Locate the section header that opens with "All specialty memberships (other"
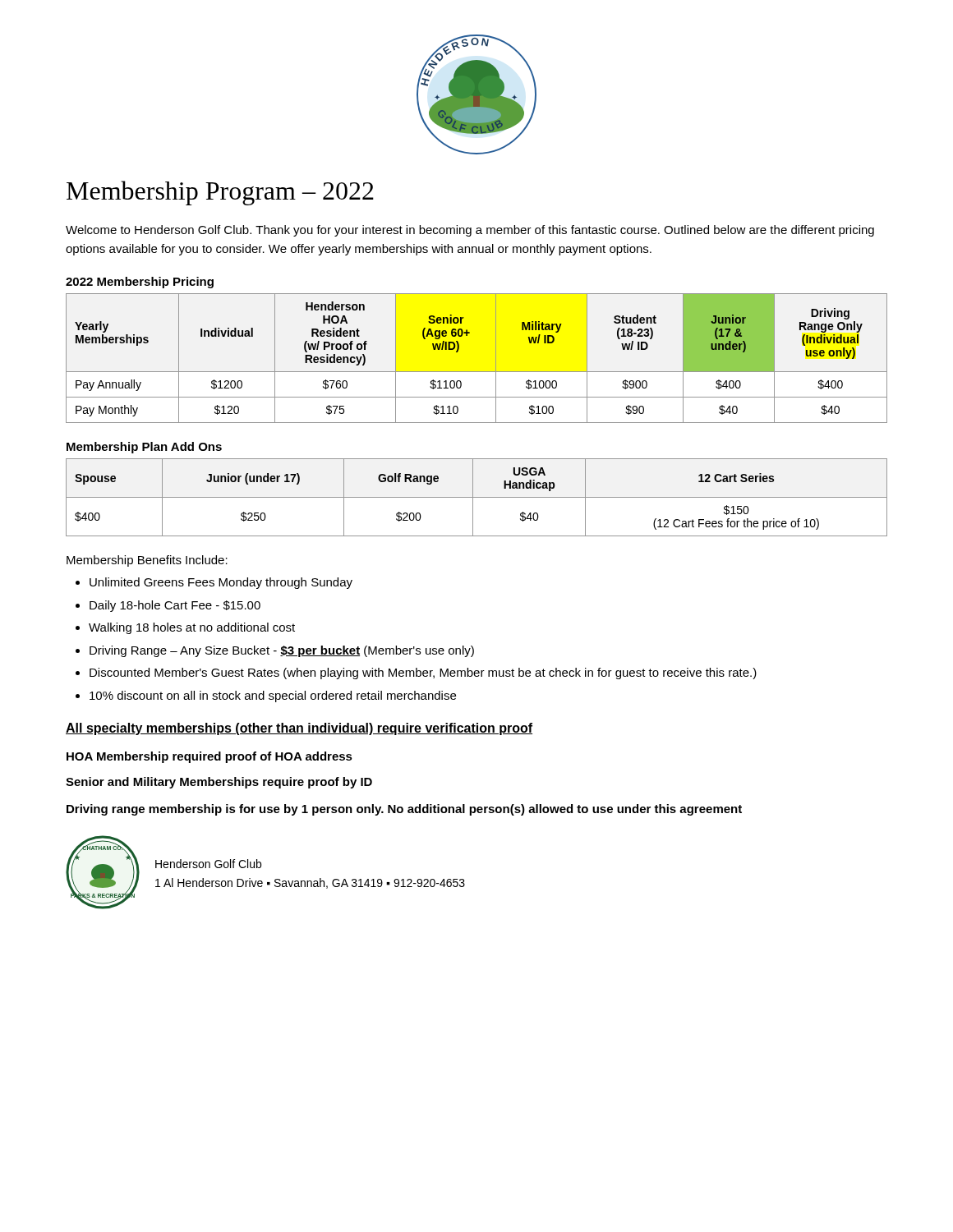The height and width of the screenshot is (1232, 953). pyautogui.click(x=299, y=728)
